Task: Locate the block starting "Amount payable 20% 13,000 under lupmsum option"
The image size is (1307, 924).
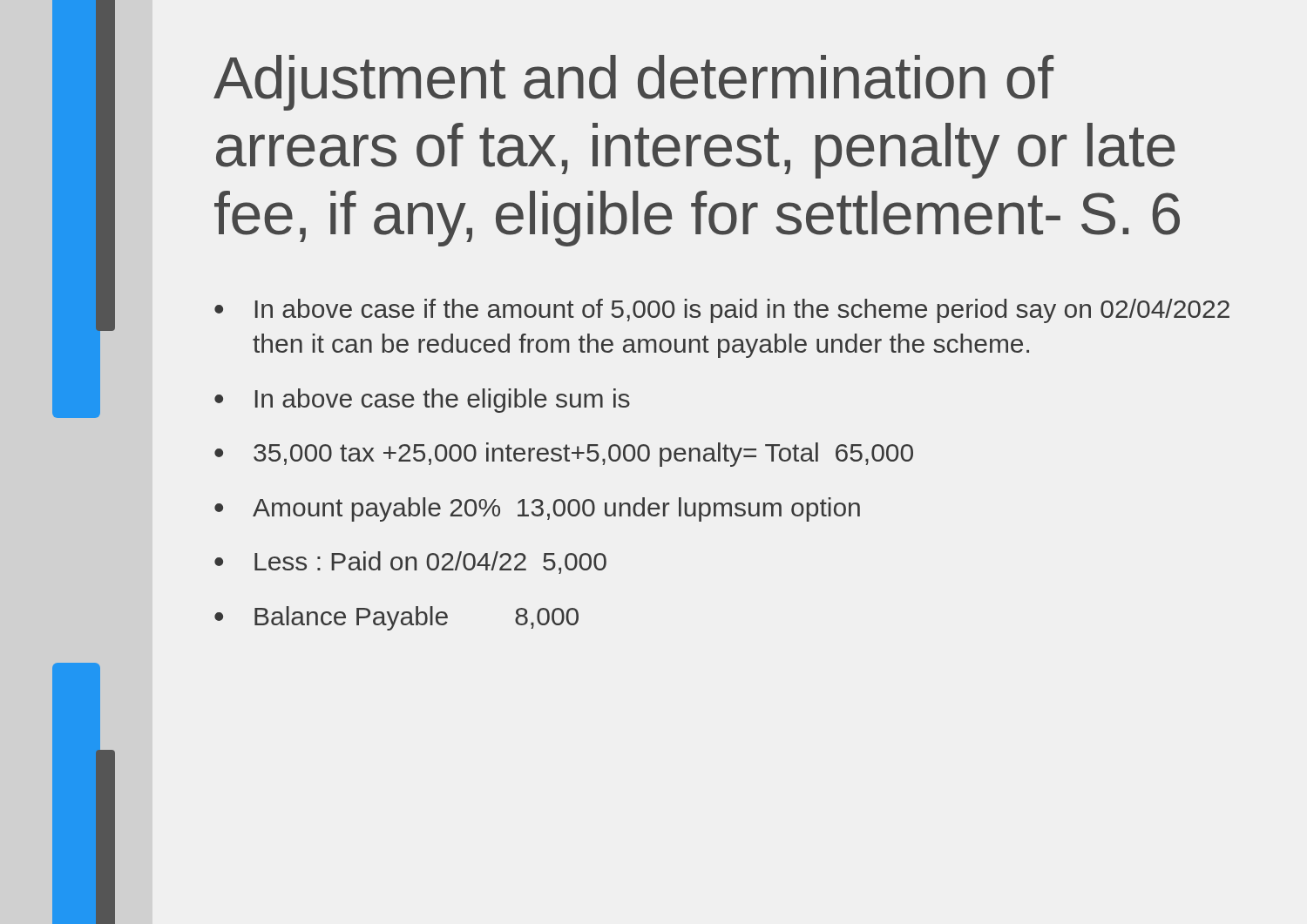Action: point(557,507)
